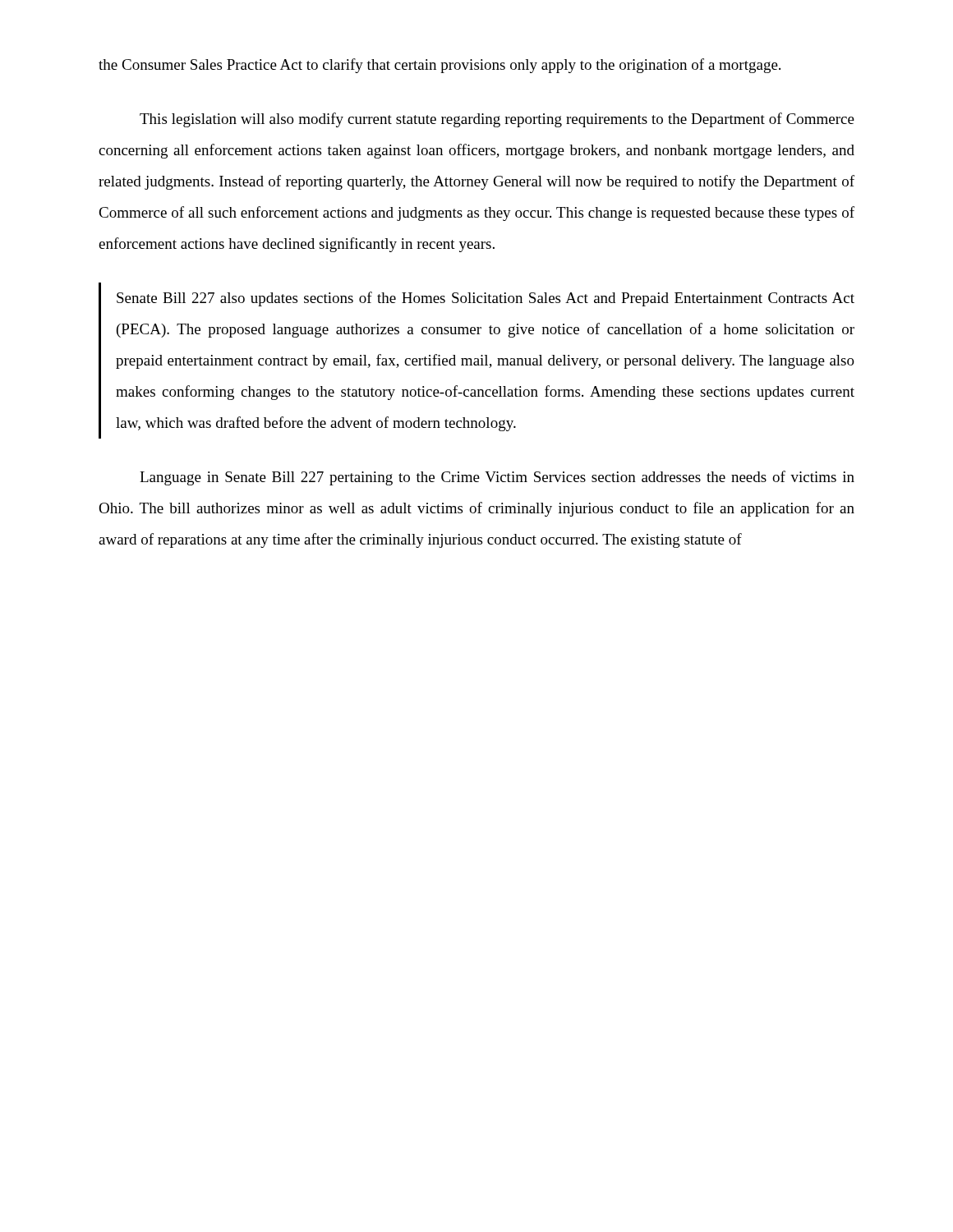Find the block on this page that starts "Language in Senate"
The width and height of the screenshot is (953, 1232).
click(476, 508)
